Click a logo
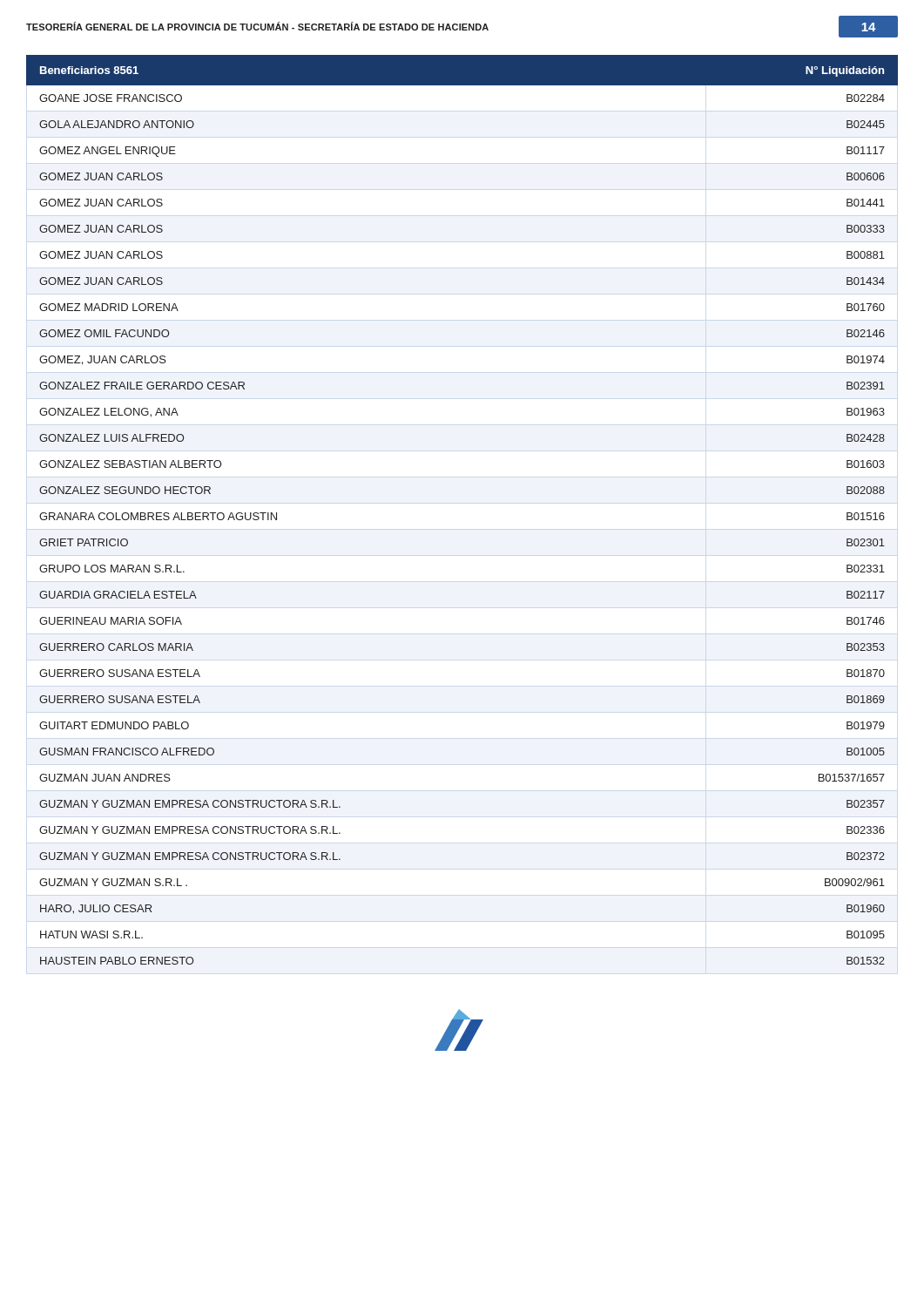The width and height of the screenshot is (924, 1307). (x=462, y=1035)
